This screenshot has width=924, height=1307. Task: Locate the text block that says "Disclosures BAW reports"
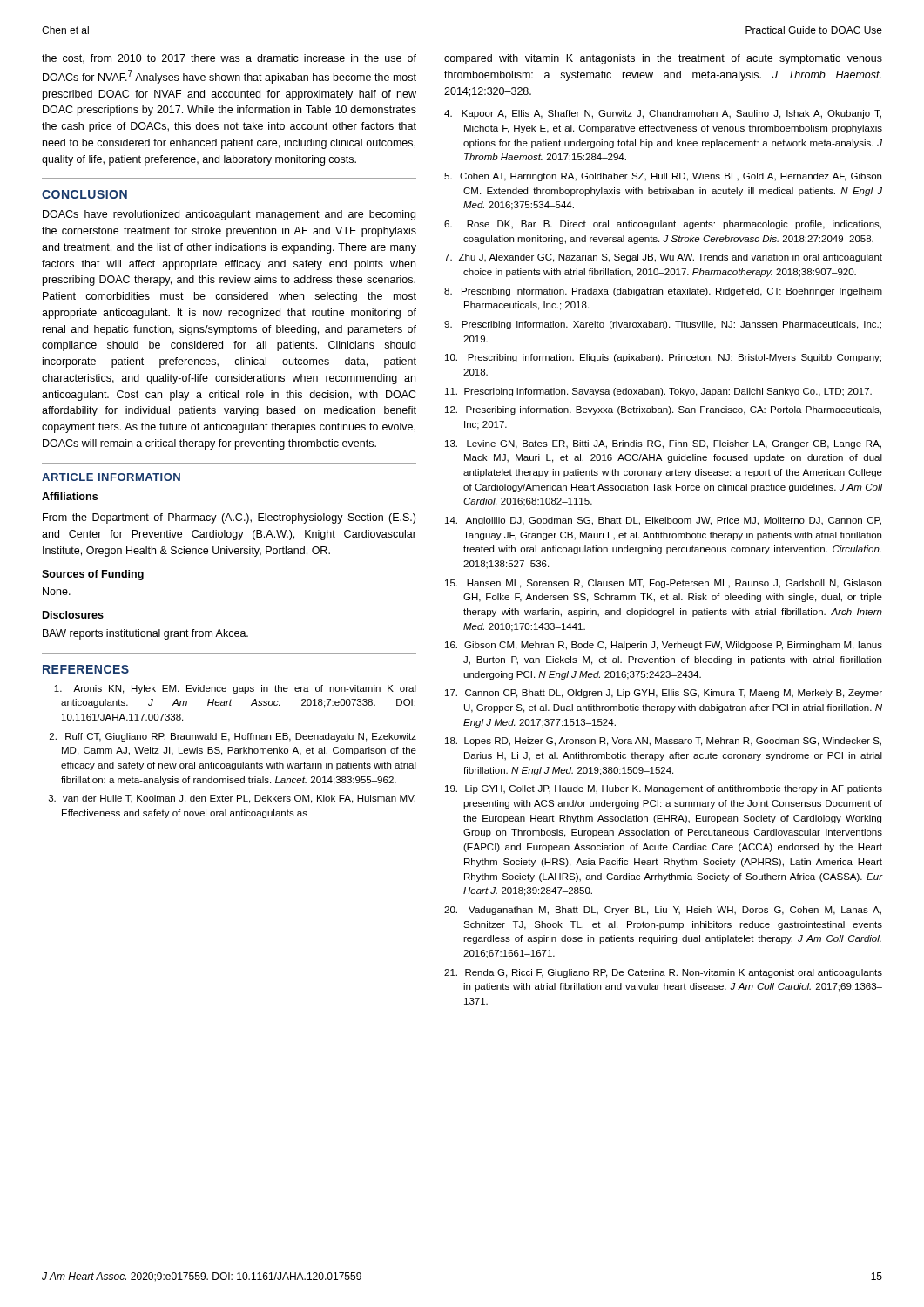tap(229, 625)
